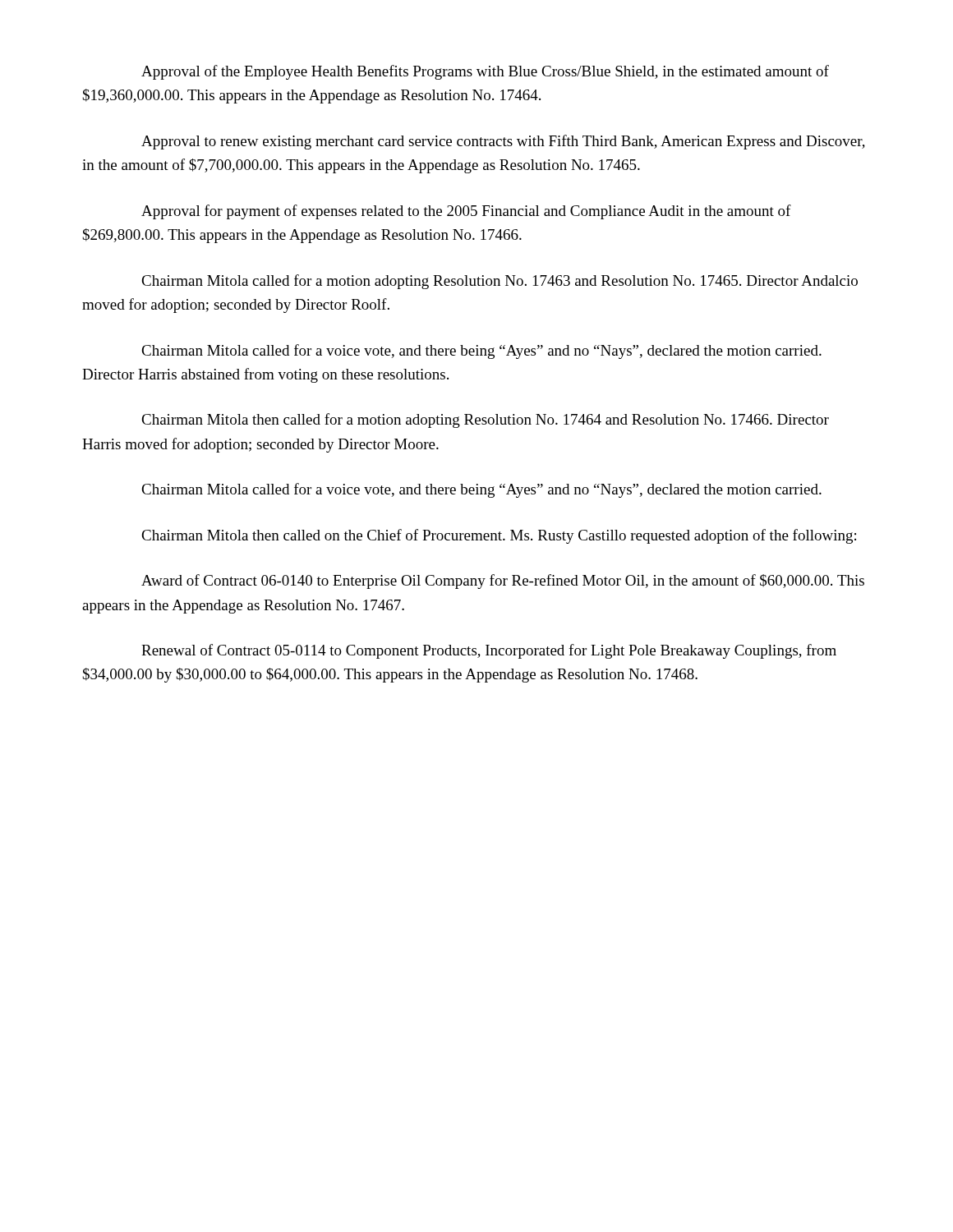Click on the passage starting "Approval for payment of expenses related to"
Screen dimensions: 1232x953
point(436,223)
